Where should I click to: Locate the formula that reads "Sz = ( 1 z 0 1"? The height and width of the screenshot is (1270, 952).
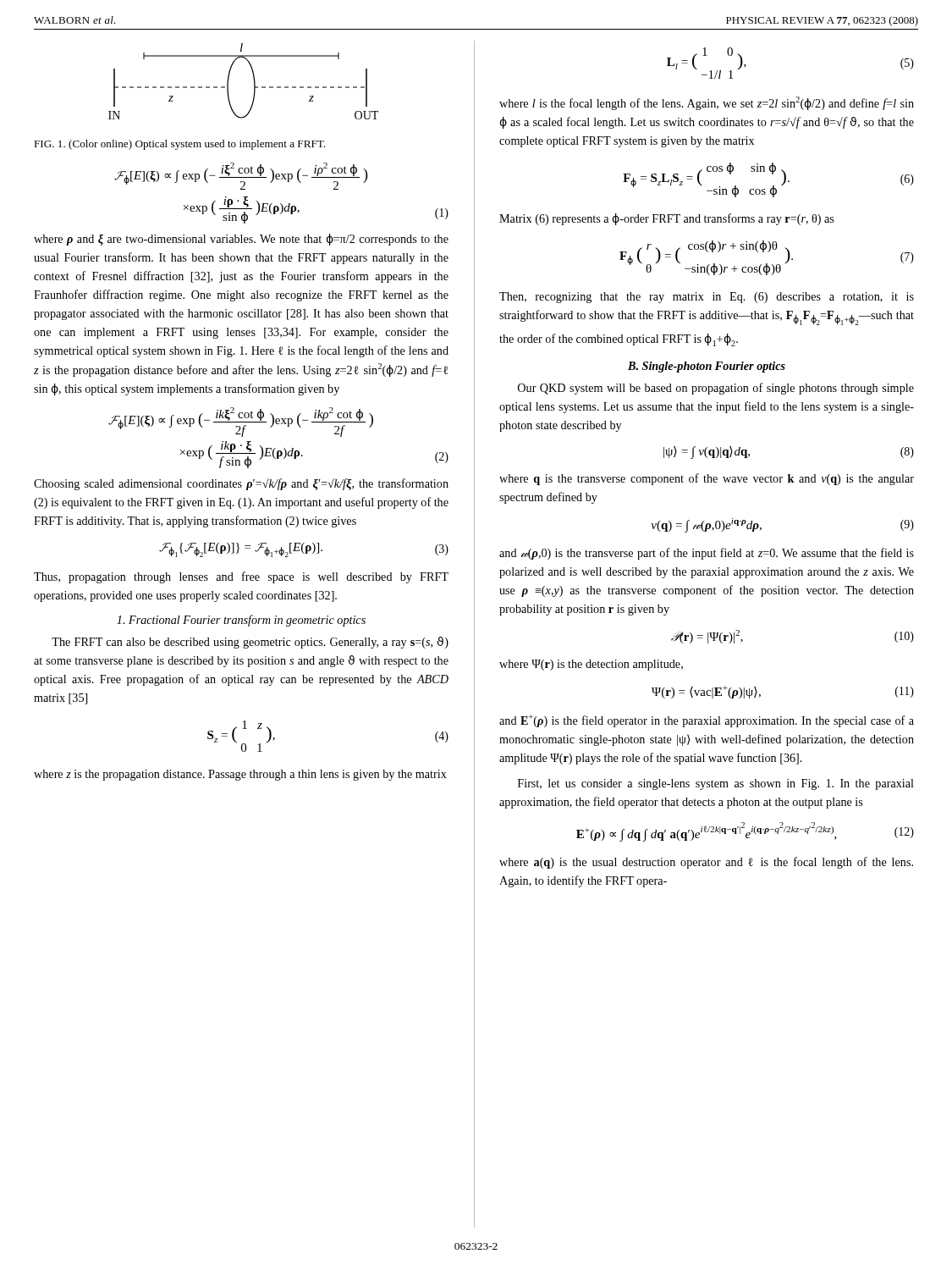(244, 729)
